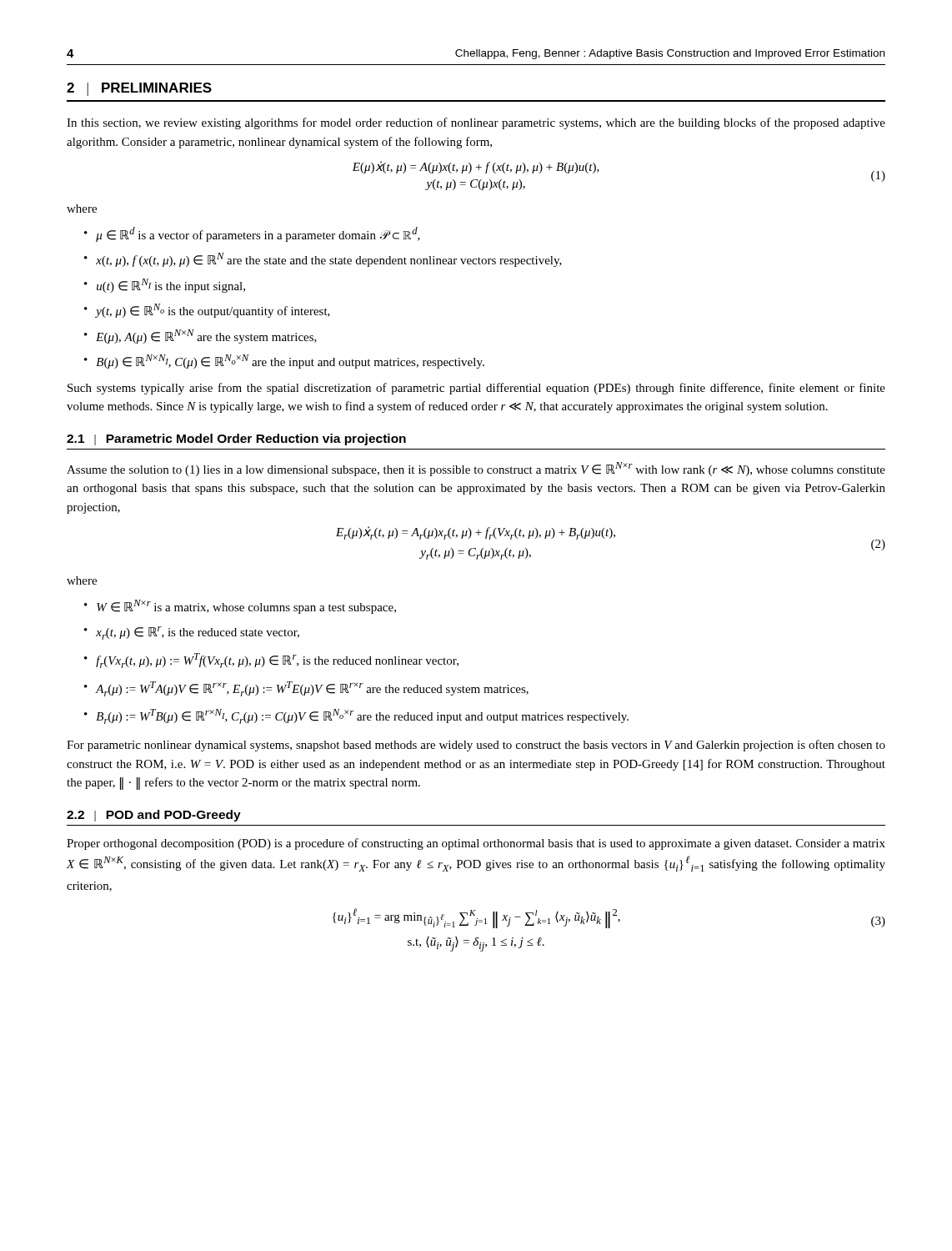Locate the list item that says "μ ∈ ℝd is"
This screenshot has height=1251, width=952.
[258, 234]
